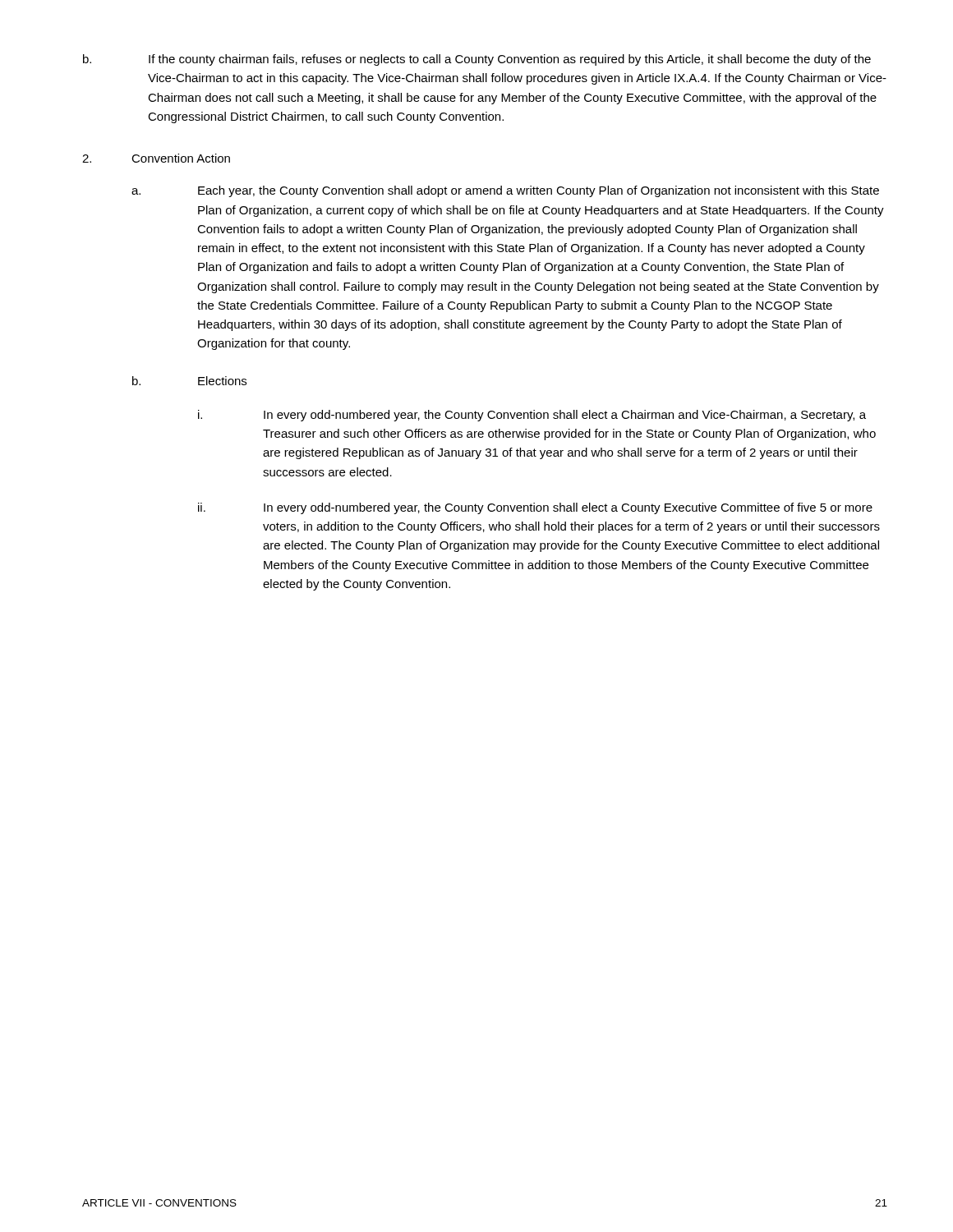Point to the text block starting "i. In every odd-numbered year, the"
953x1232 pixels.
click(x=542, y=443)
